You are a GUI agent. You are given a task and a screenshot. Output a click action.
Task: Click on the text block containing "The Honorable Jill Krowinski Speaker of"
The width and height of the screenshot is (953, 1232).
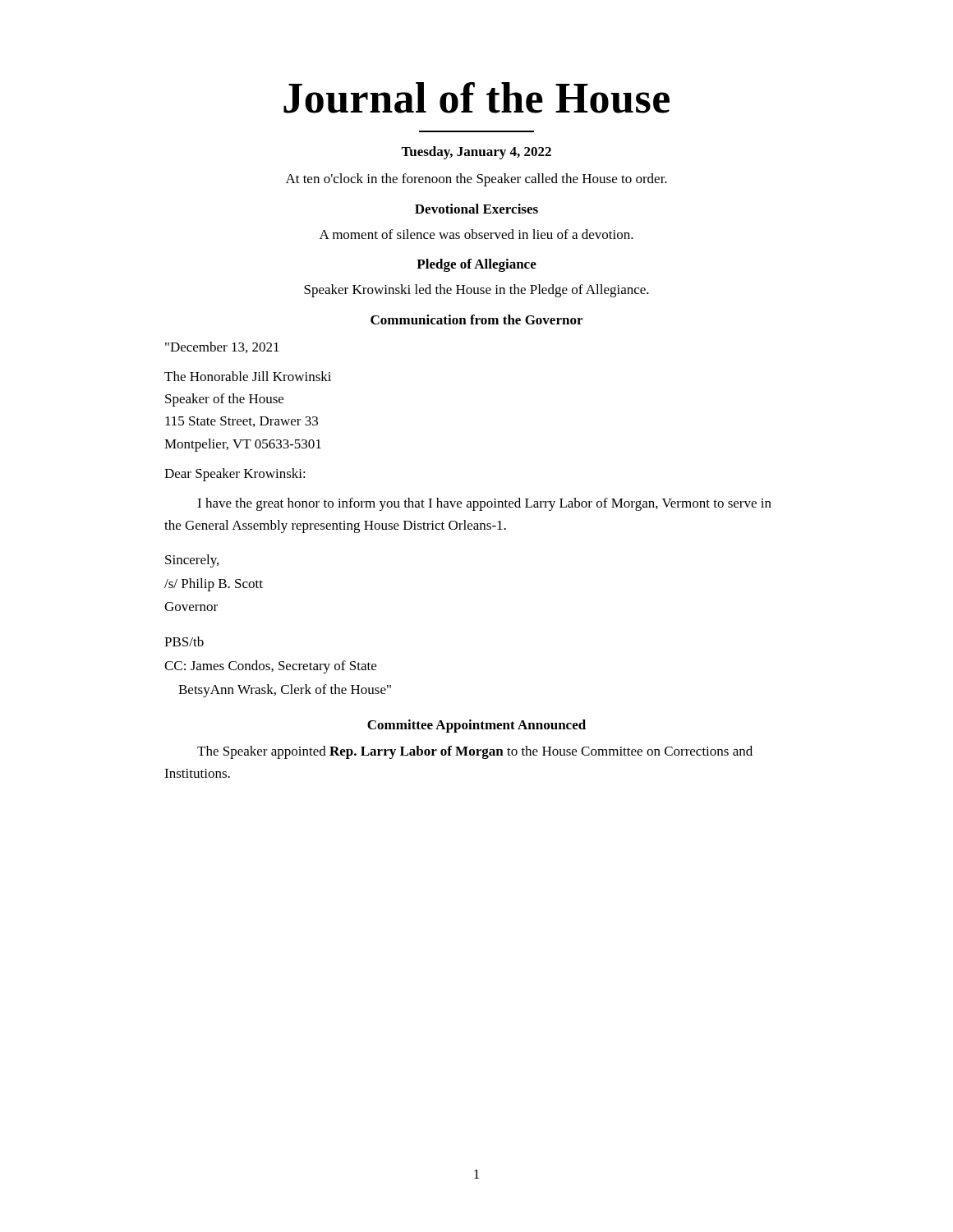(248, 410)
